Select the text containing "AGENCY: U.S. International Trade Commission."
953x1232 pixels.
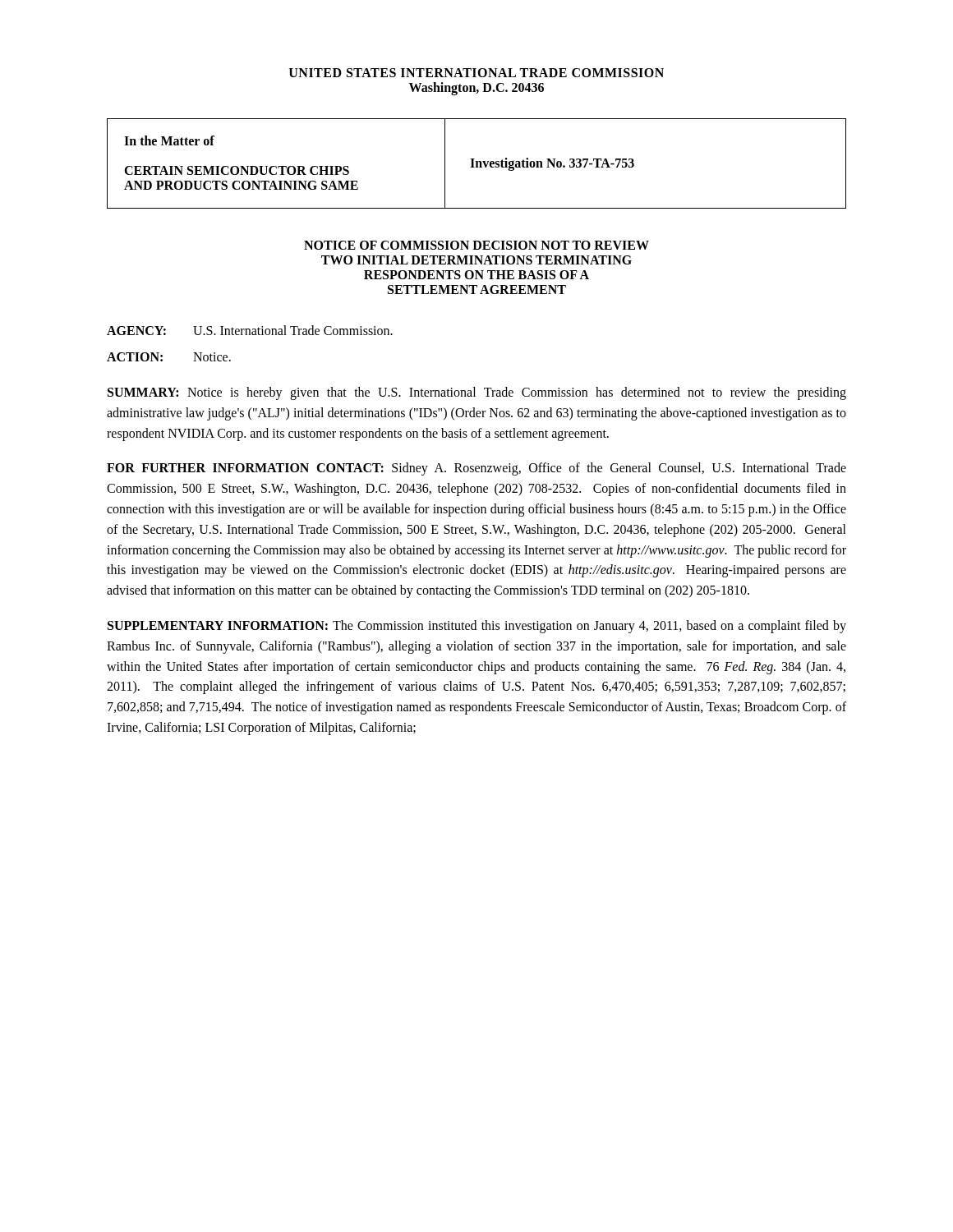point(250,331)
